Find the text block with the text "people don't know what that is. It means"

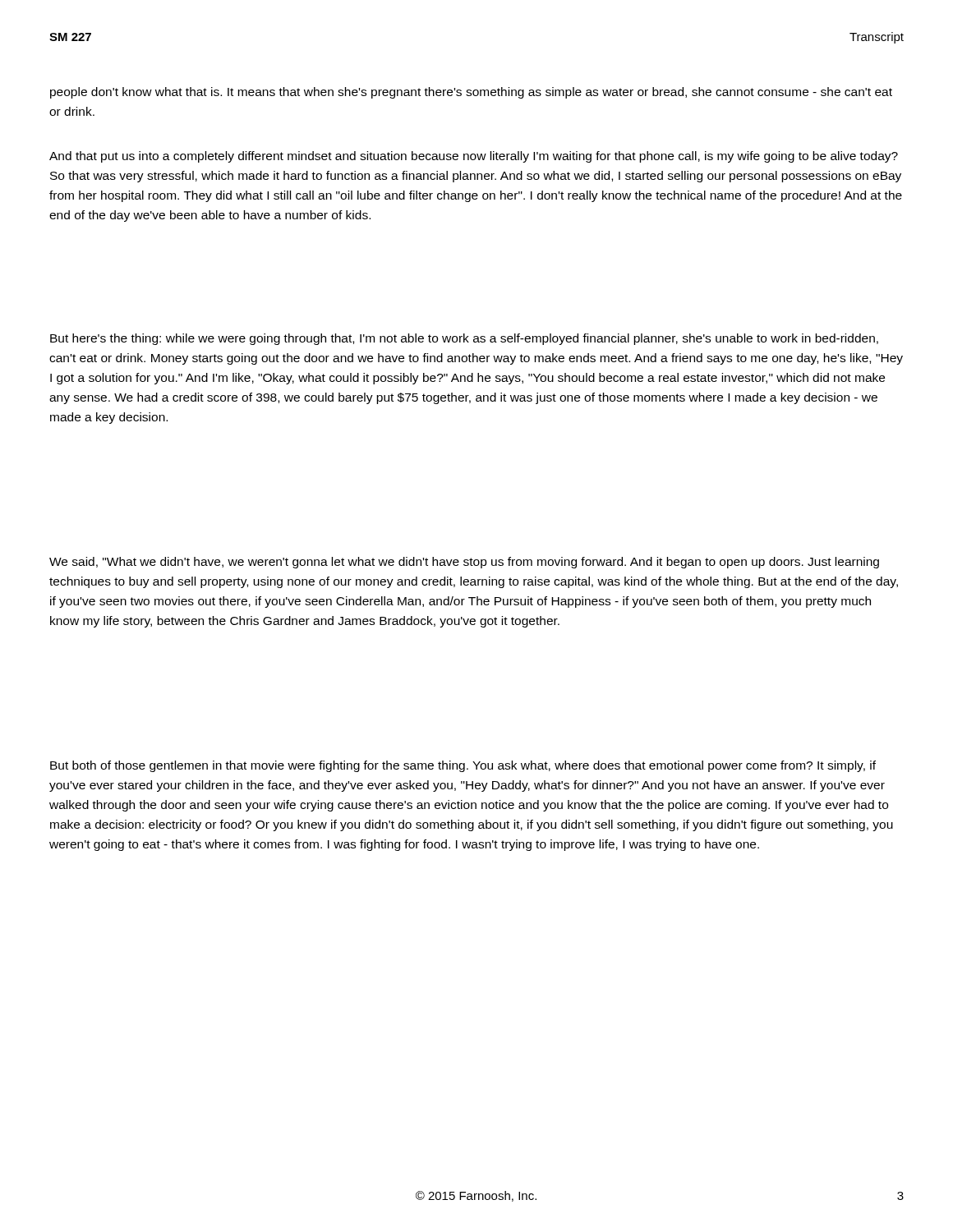coord(471,101)
